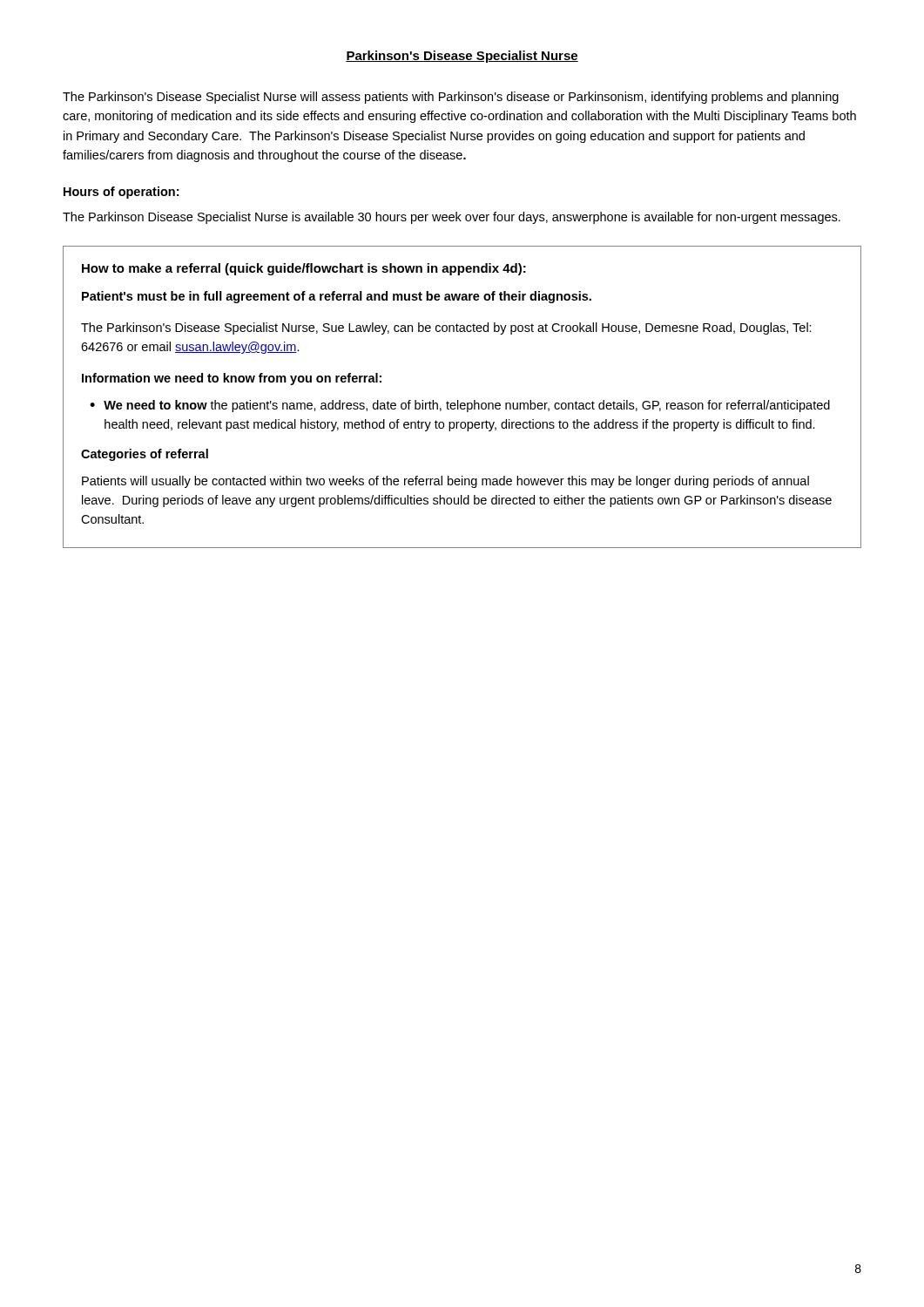Click on the section header containing "Information we need to know from"
This screenshot has height=1307, width=924.
click(232, 378)
